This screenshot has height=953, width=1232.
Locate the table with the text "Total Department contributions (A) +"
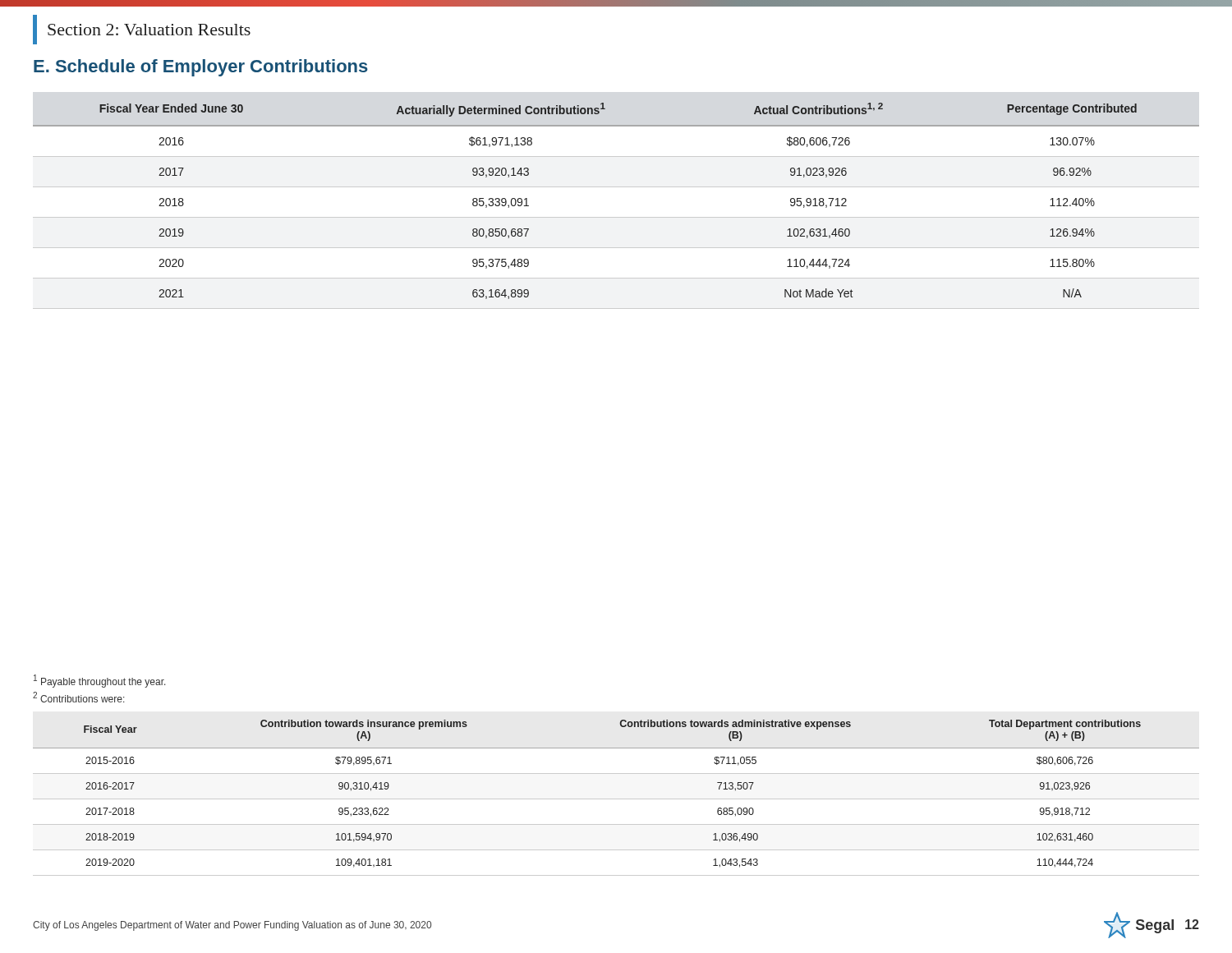click(x=616, y=794)
